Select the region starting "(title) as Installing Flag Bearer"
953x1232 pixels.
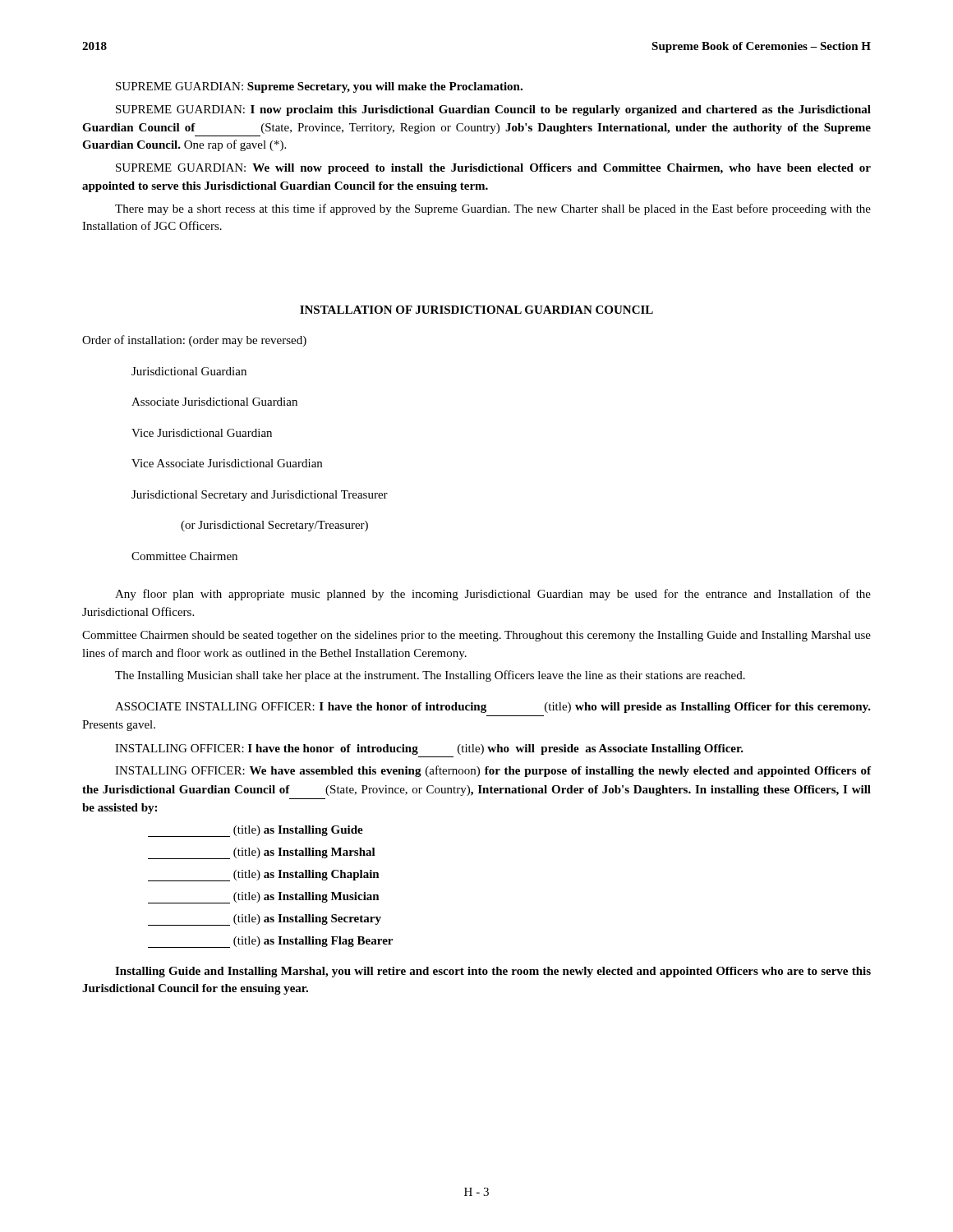[x=271, y=940]
